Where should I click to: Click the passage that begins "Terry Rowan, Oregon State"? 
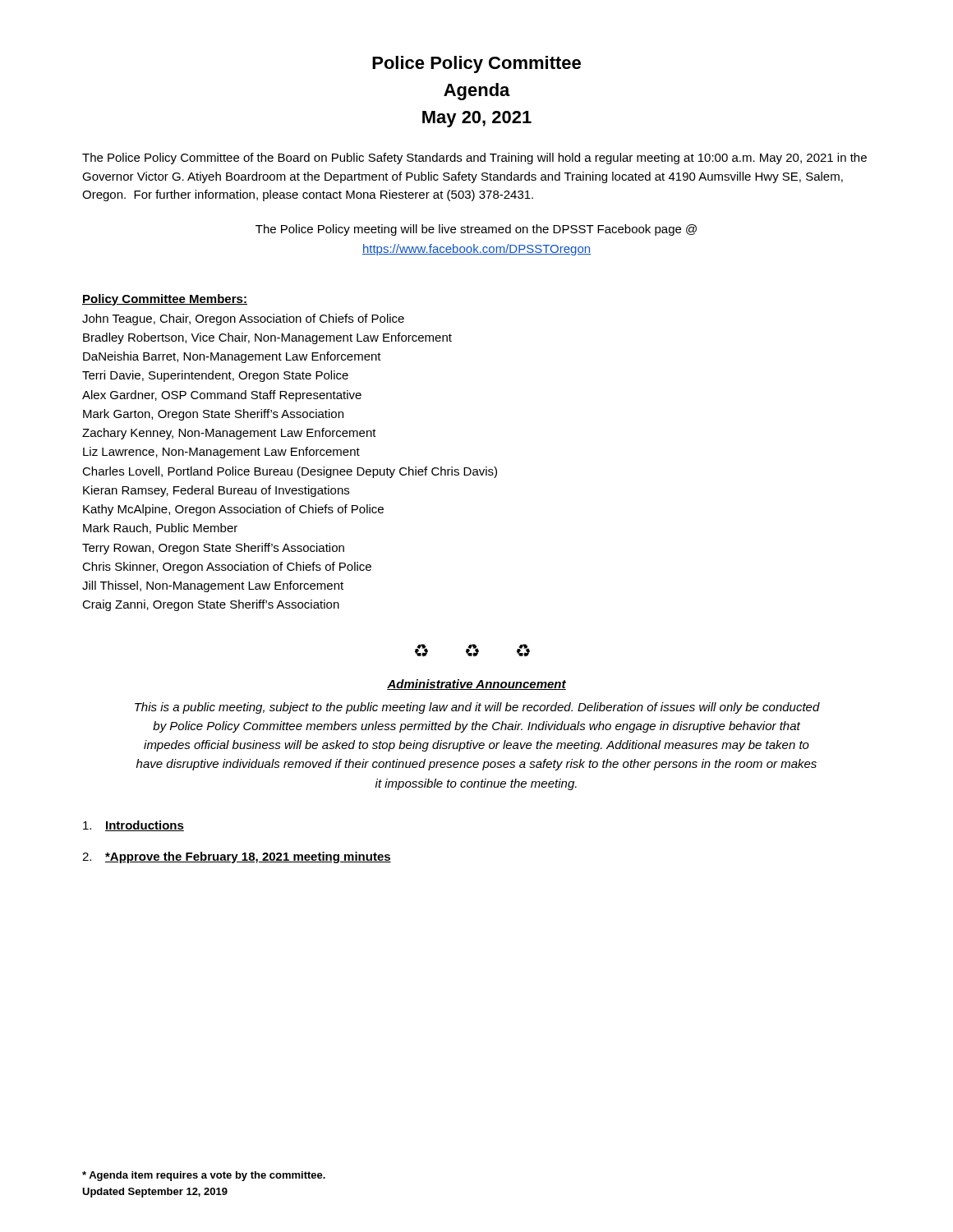(x=214, y=547)
